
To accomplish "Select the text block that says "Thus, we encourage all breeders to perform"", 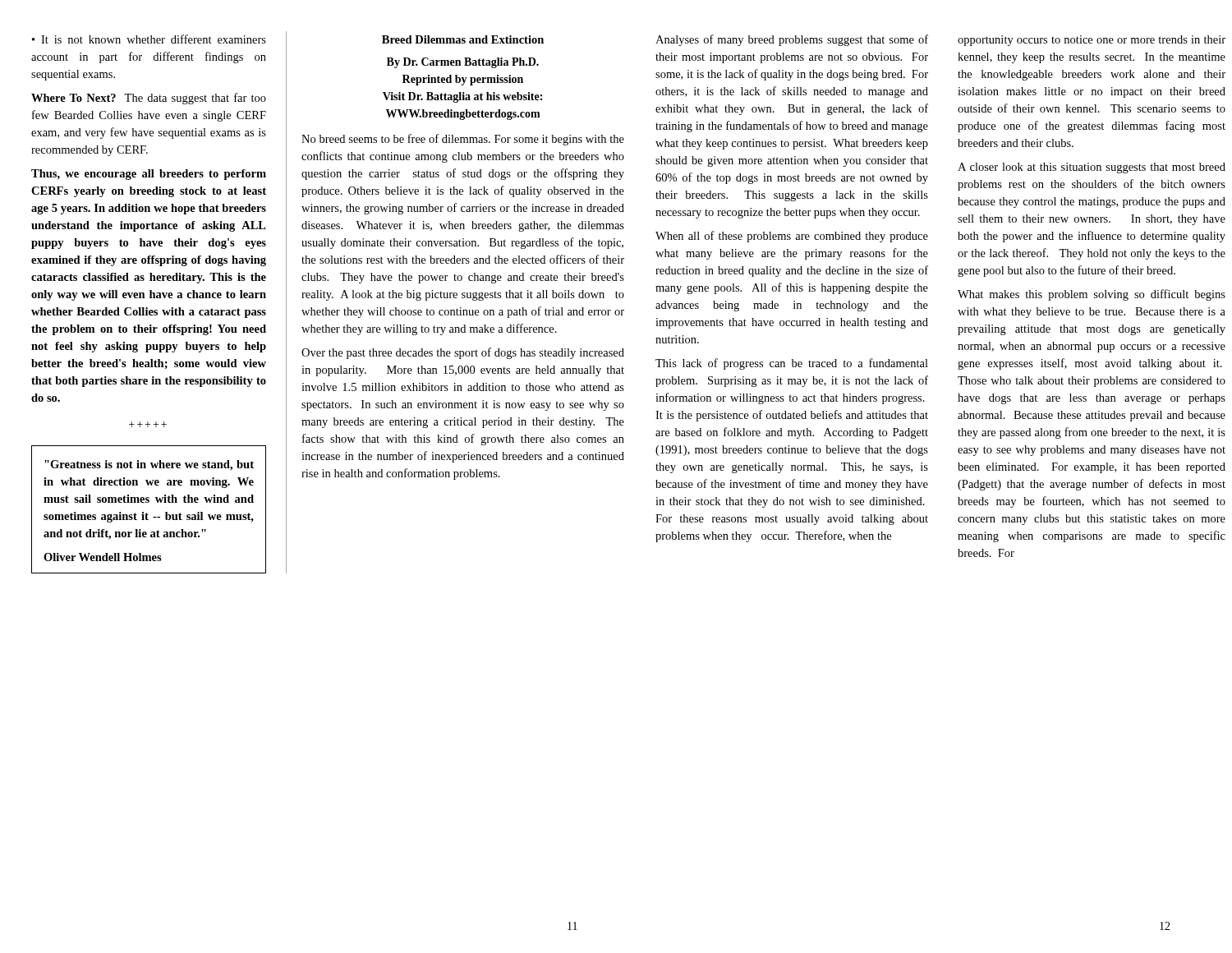I will [149, 286].
